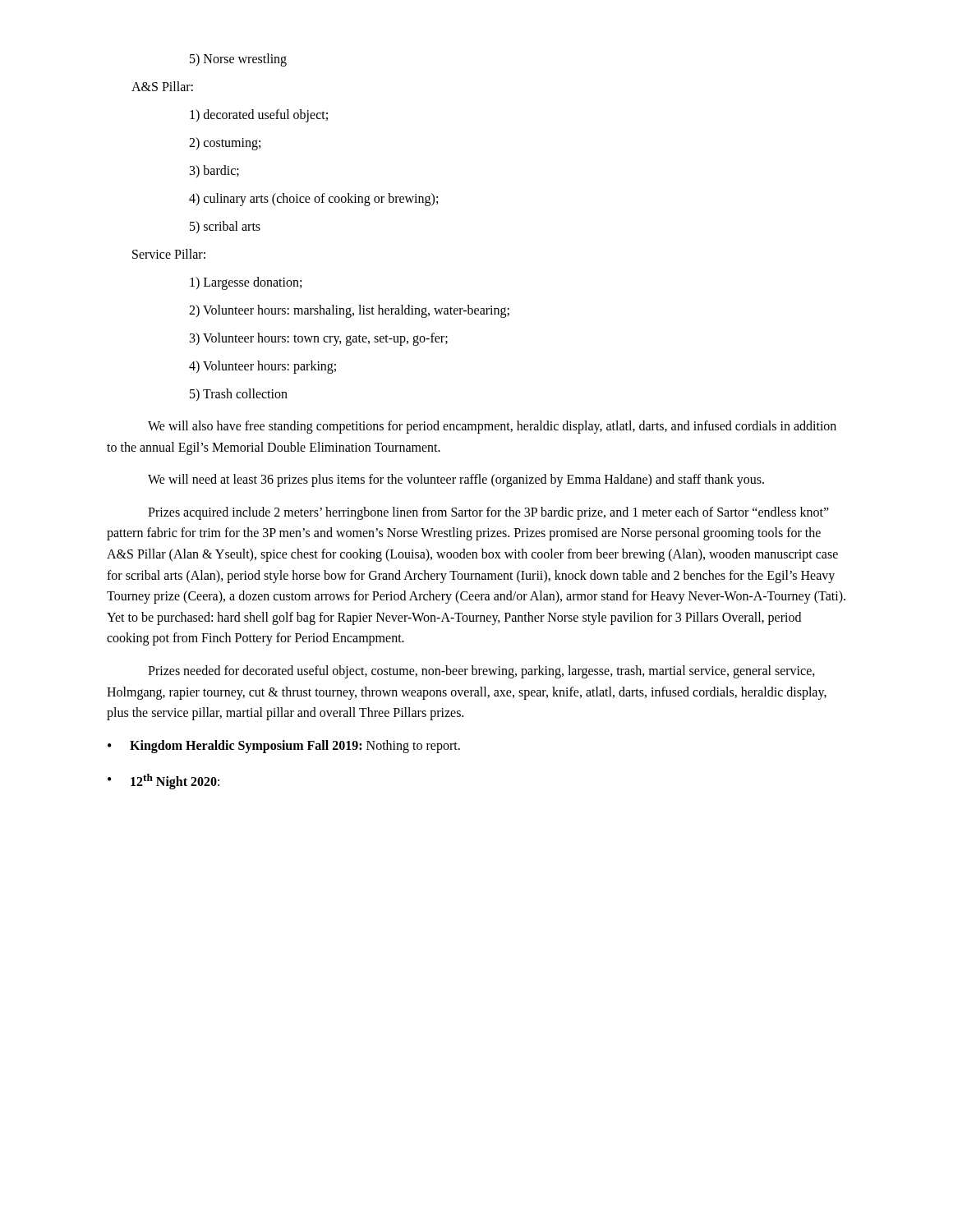Click on the text block that says "Prizes needed for"
This screenshot has height=1232, width=953.
click(467, 692)
